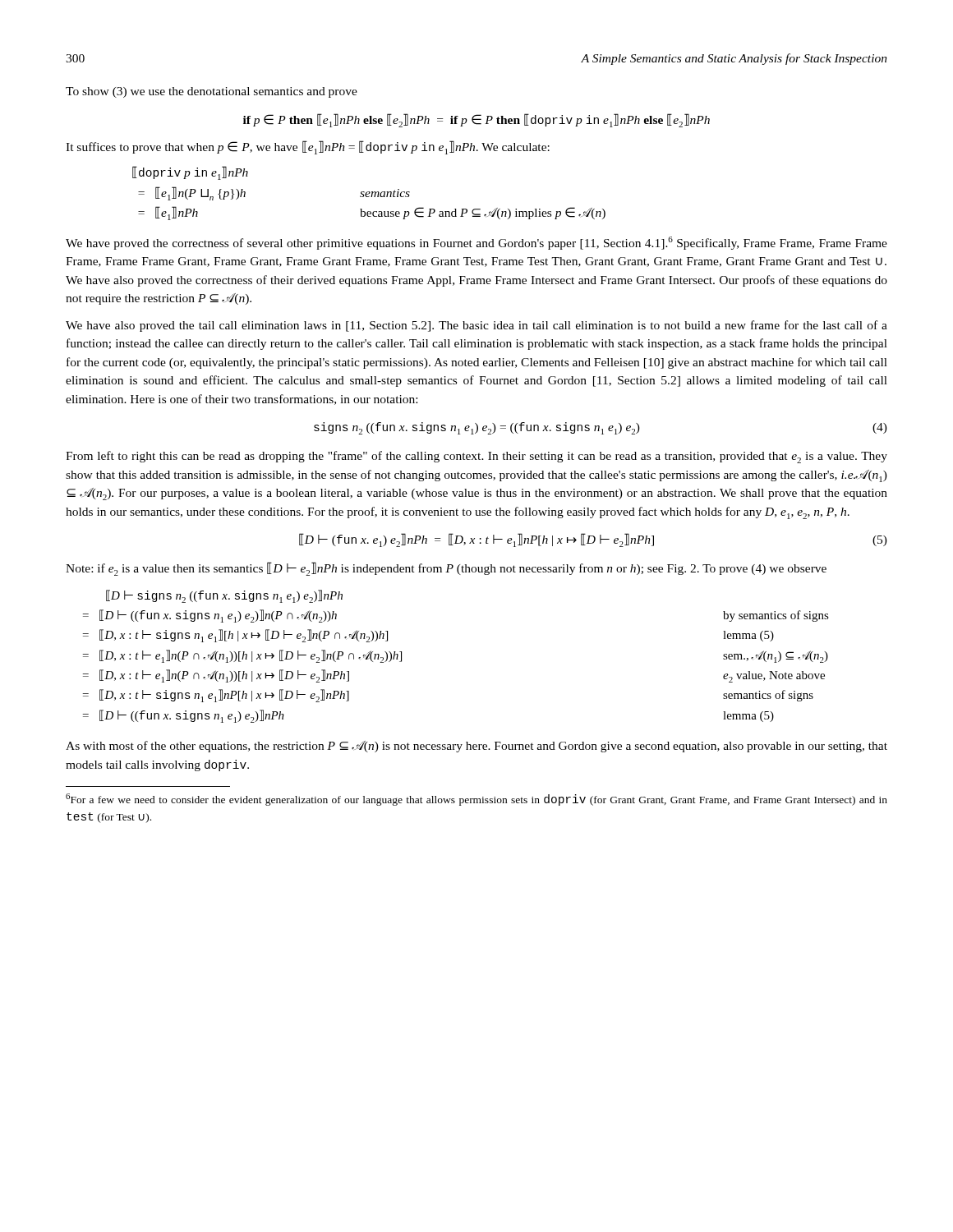Where is the formula that starts "if p ∈ P then"?
This screenshot has height=1232, width=953.
(x=476, y=121)
